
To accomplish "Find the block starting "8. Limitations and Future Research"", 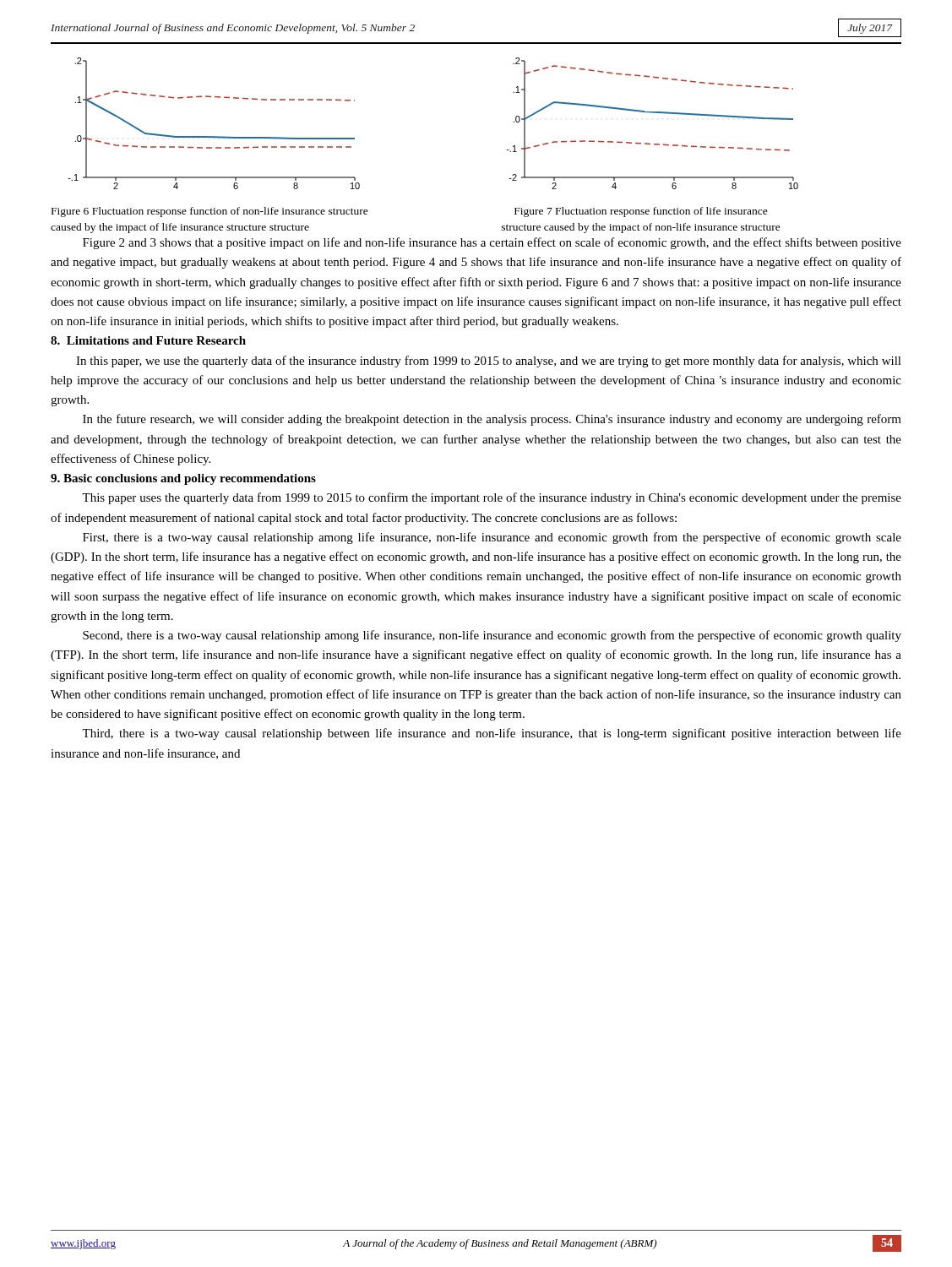I will (148, 340).
